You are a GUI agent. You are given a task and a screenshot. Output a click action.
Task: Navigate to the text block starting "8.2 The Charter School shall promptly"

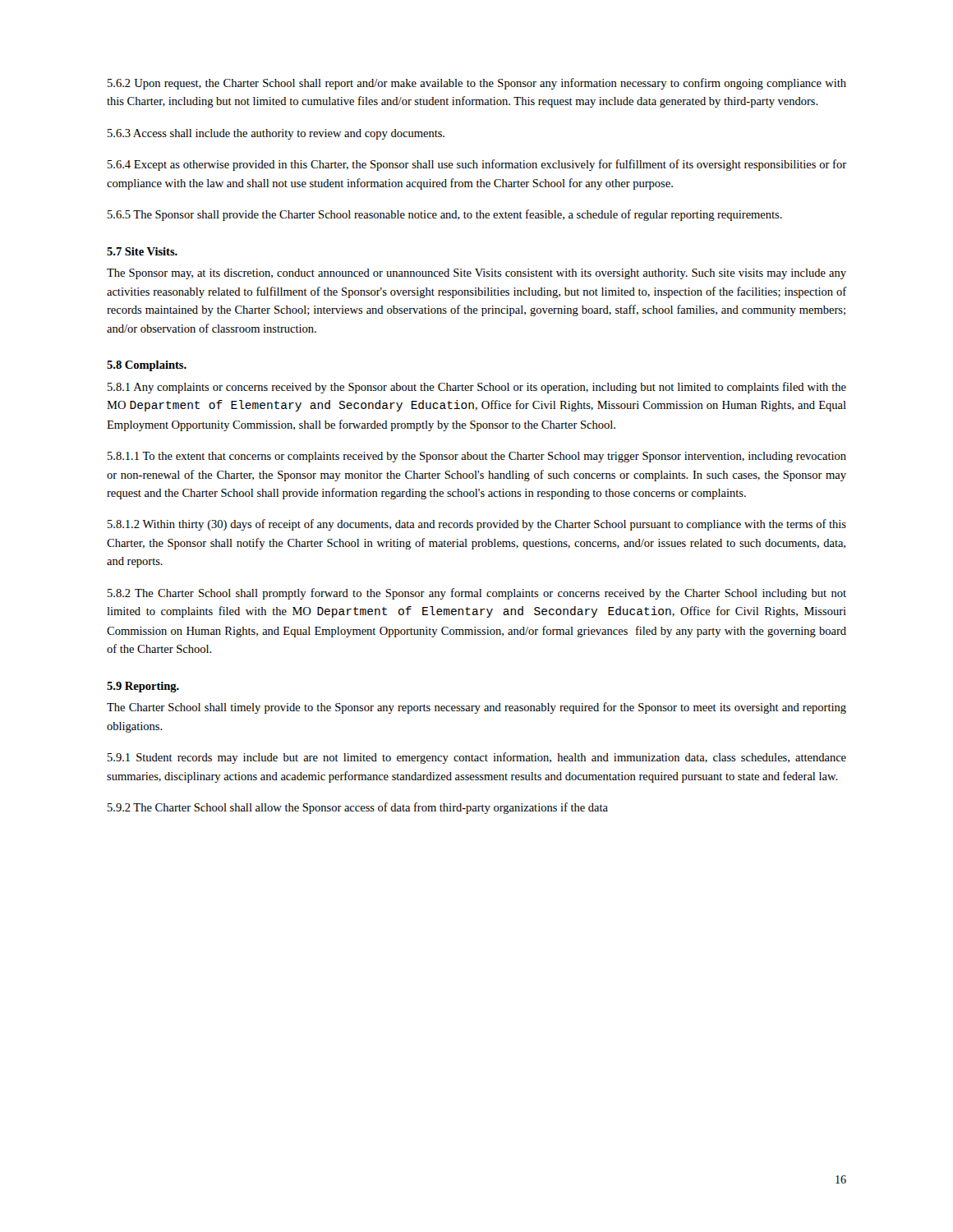476,621
